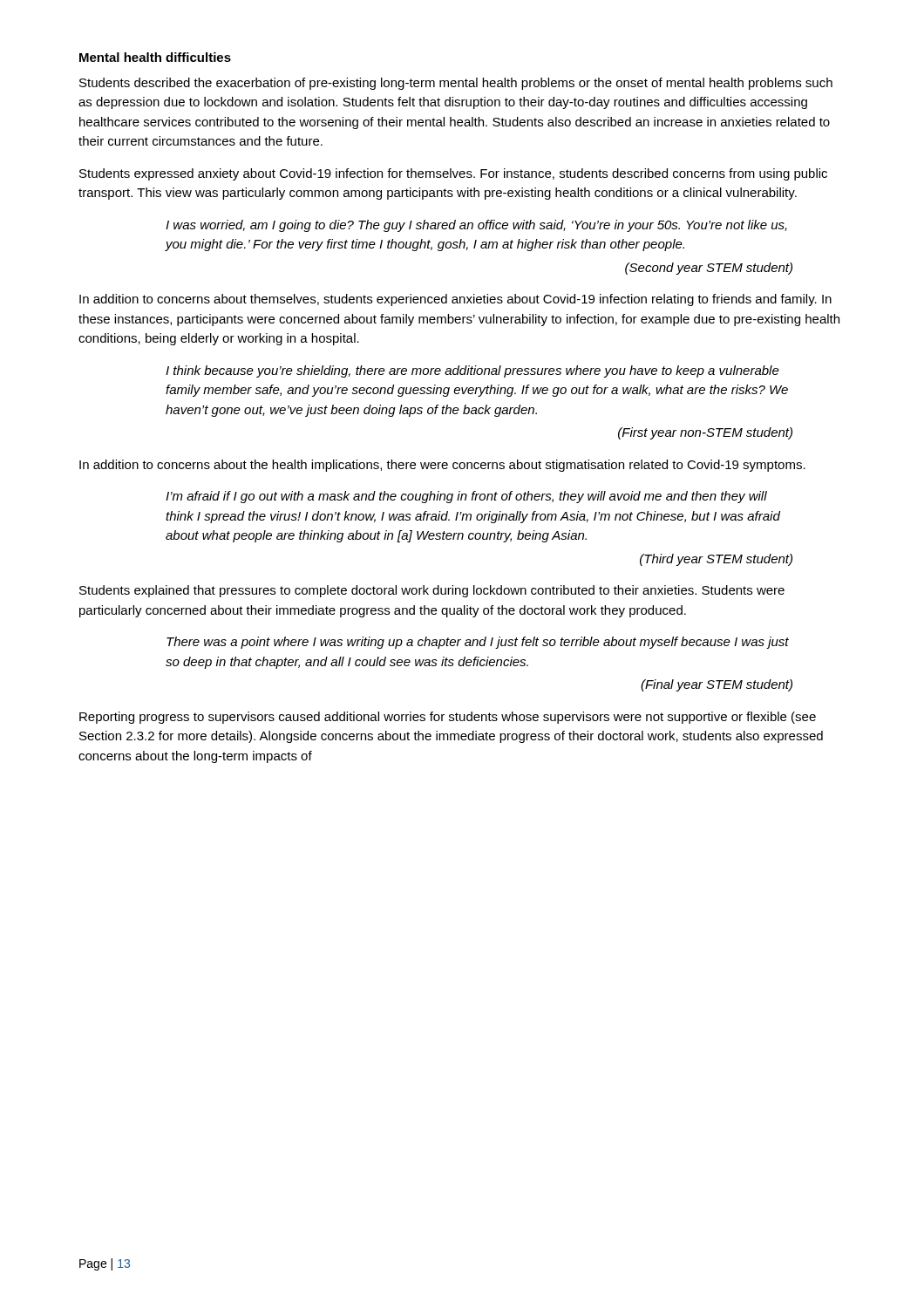Find the text block containing "I’m afraid if"
Image resolution: width=924 pixels, height=1308 pixels.
[473, 515]
